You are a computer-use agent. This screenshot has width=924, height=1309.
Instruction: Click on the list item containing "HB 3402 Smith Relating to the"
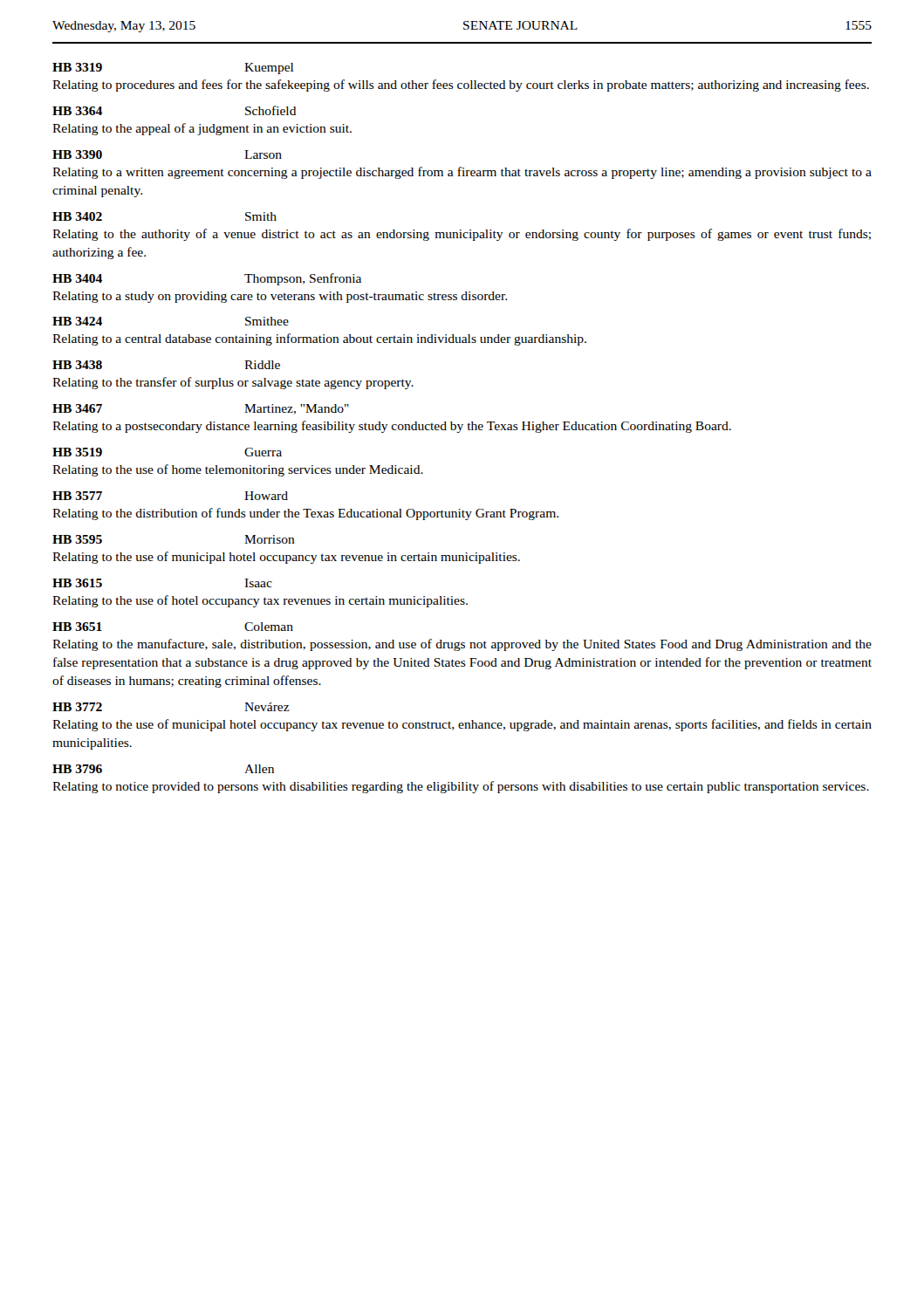tap(462, 235)
